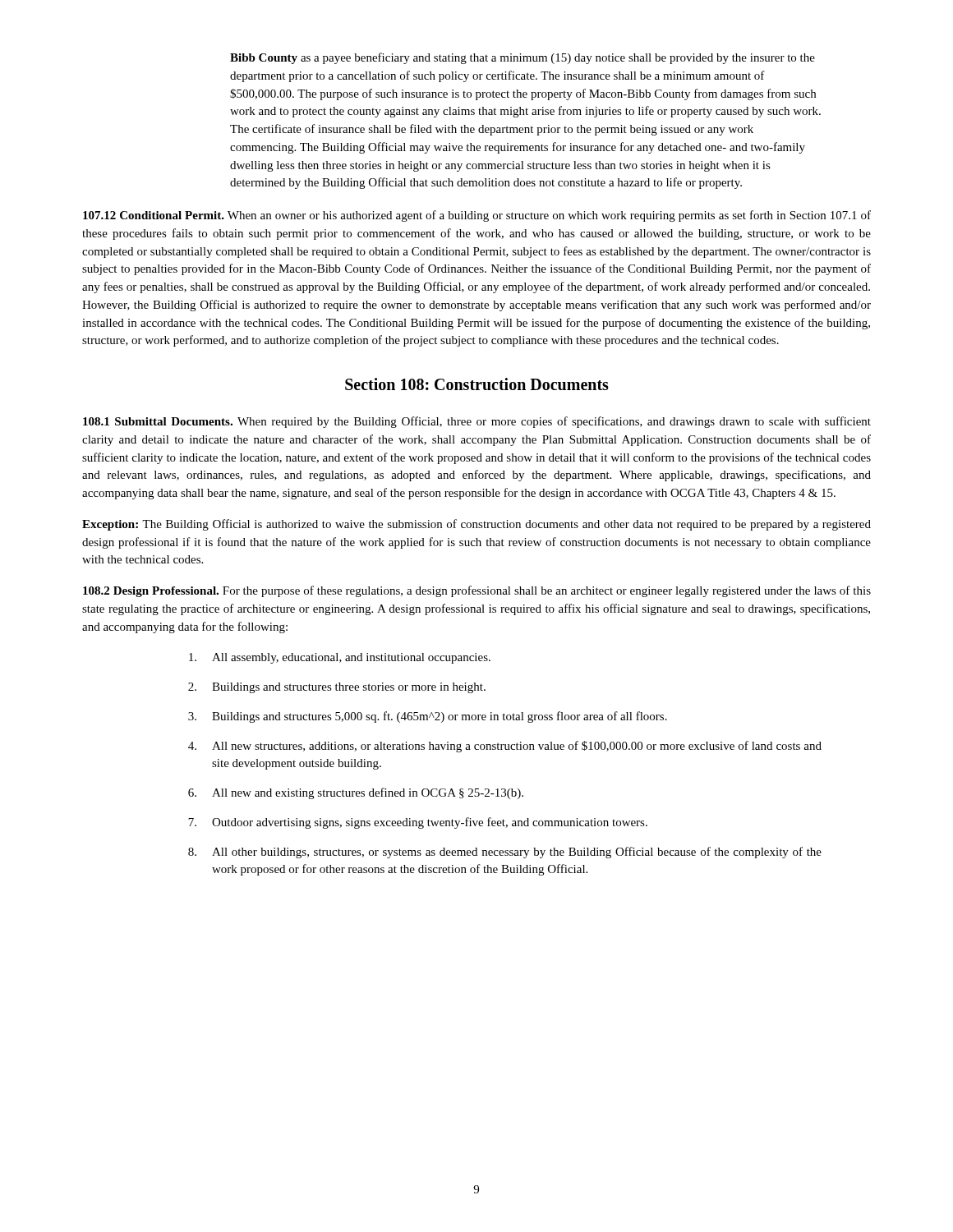Locate the list item with the text "2. Buildings and structures three"
The width and height of the screenshot is (953, 1232).
pyautogui.click(x=493, y=687)
